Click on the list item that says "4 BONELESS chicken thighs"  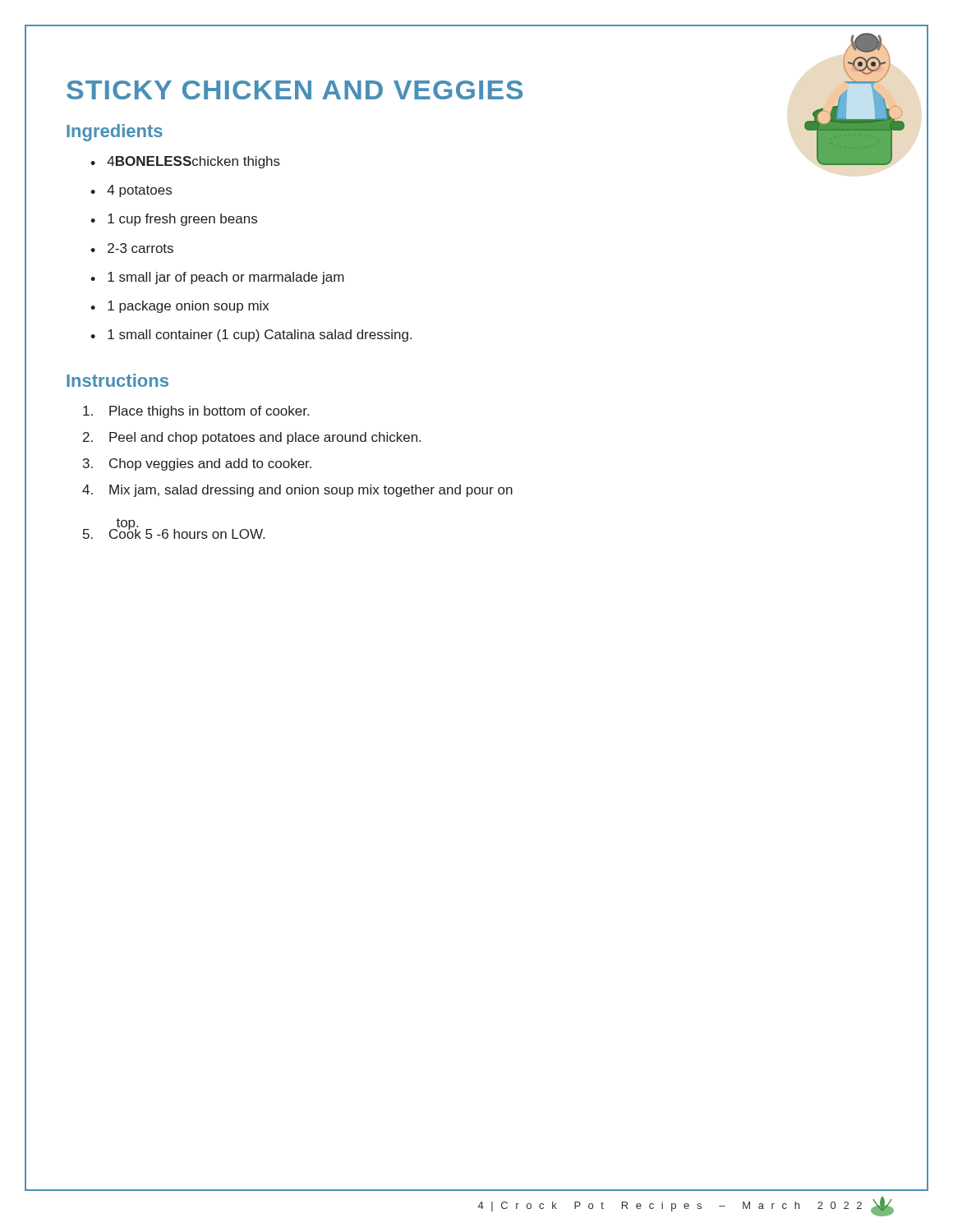194,162
